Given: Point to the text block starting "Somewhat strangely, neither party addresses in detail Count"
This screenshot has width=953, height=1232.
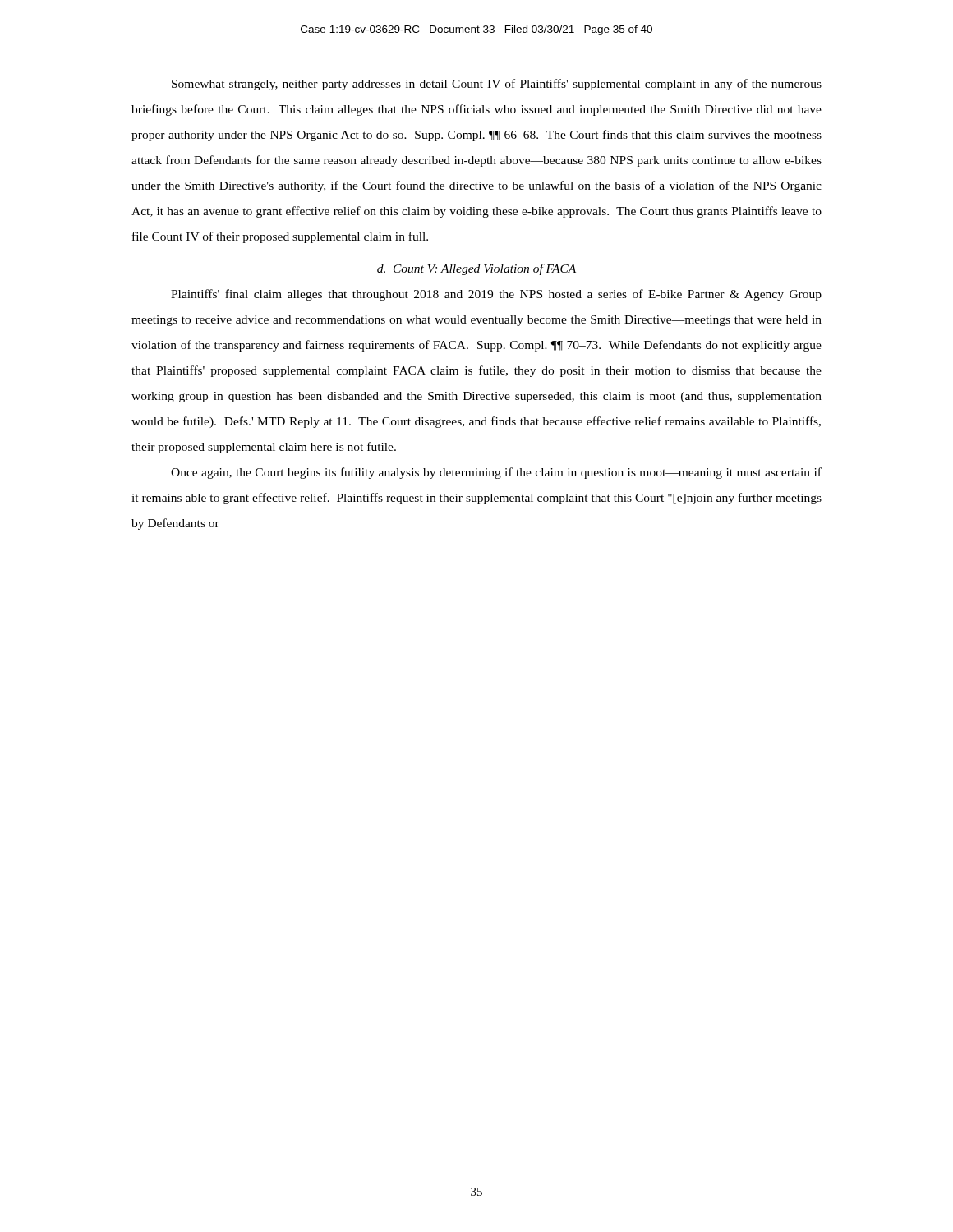Looking at the screenshot, I should click(x=476, y=160).
